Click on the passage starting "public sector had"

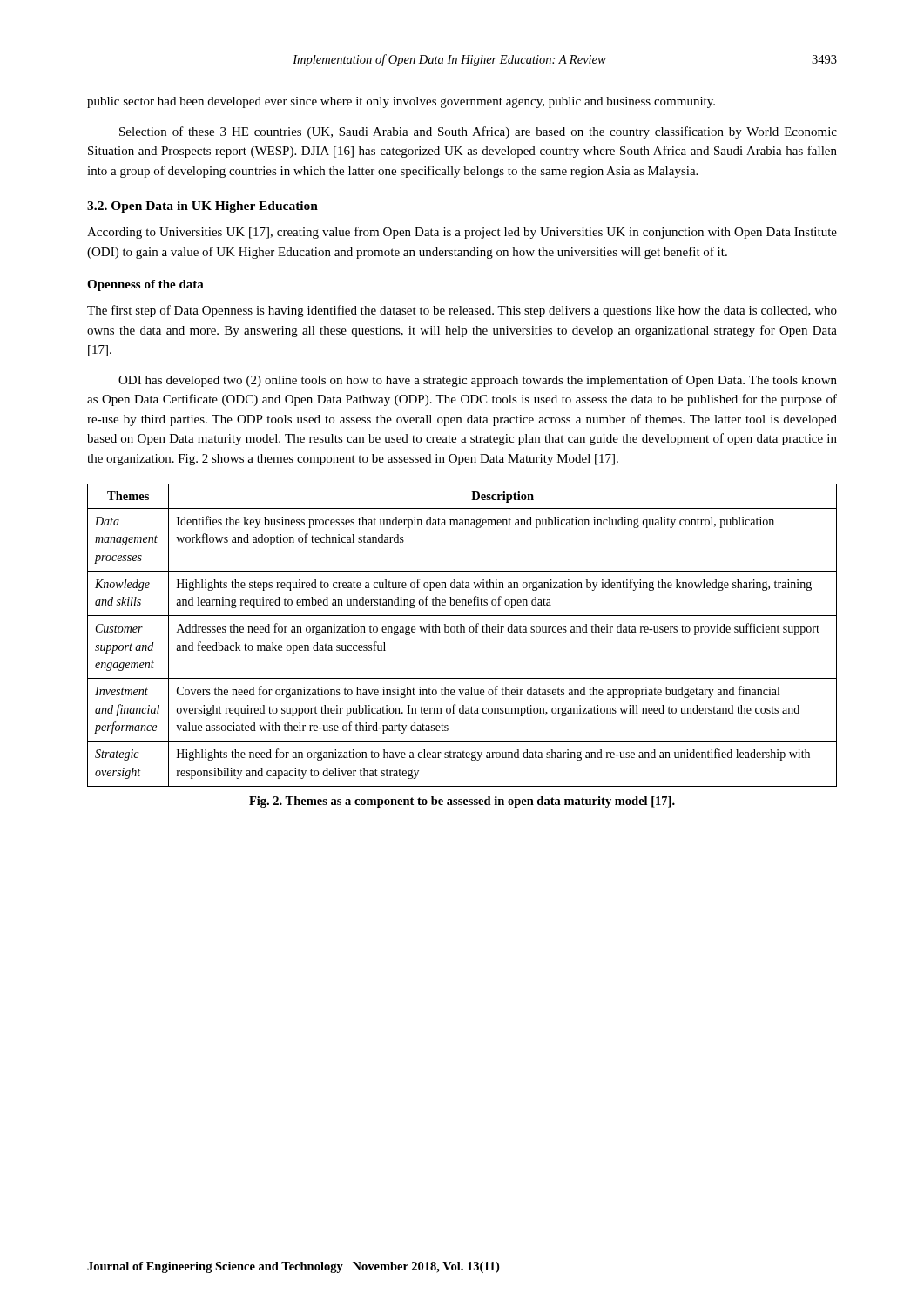point(462,101)
